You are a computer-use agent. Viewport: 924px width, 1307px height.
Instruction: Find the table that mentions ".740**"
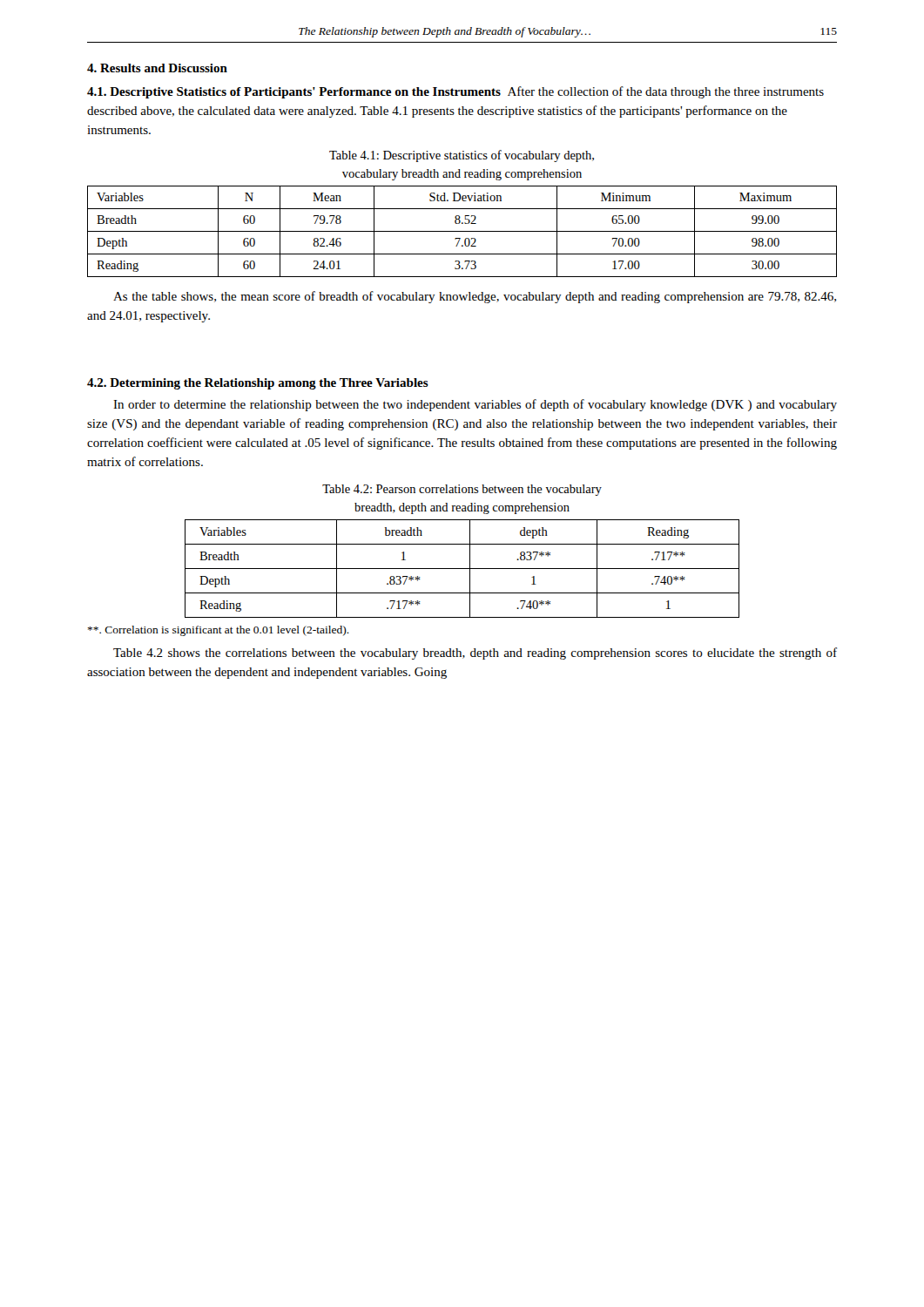462,568
